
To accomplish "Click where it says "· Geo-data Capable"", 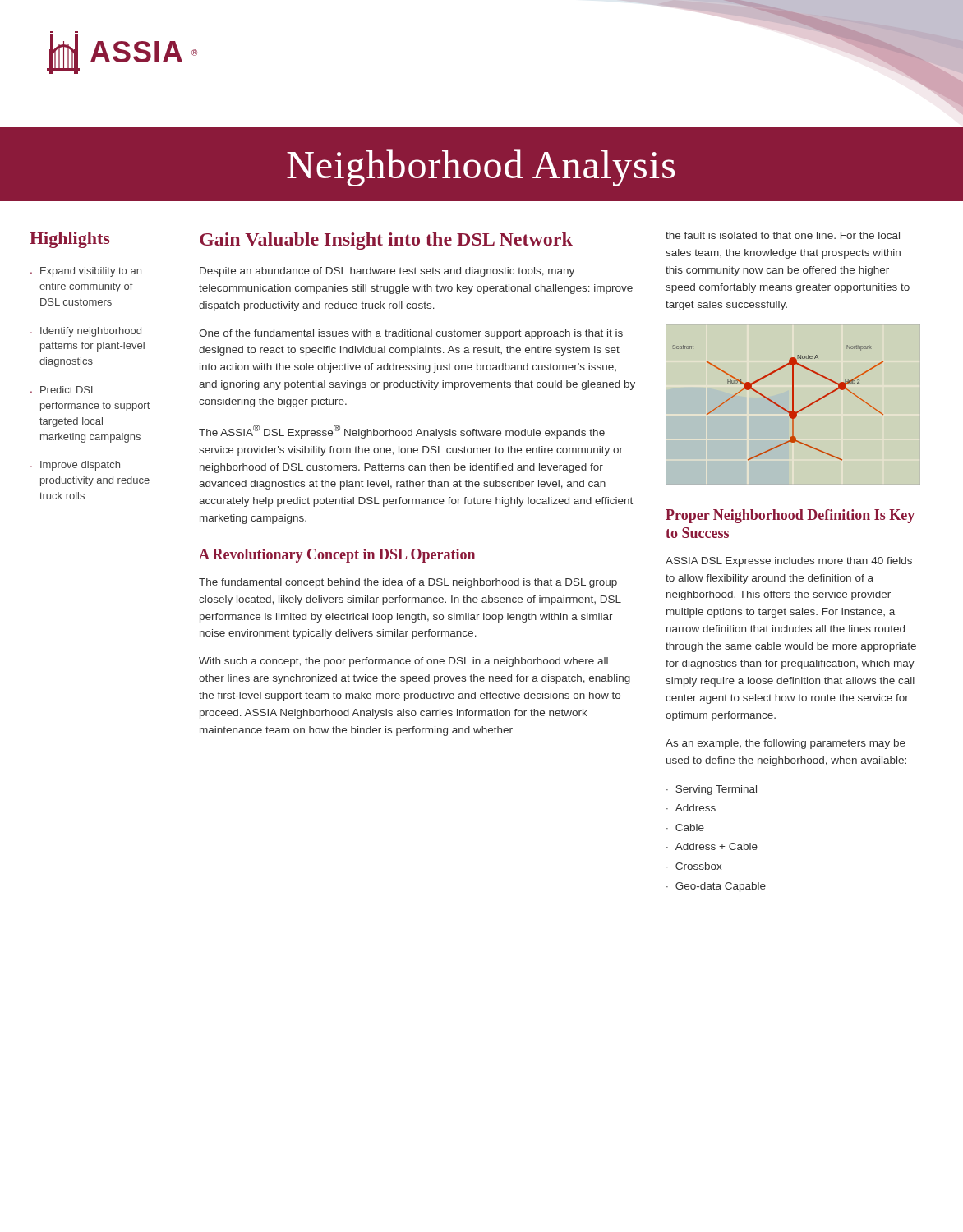I will tap(716, 886).
